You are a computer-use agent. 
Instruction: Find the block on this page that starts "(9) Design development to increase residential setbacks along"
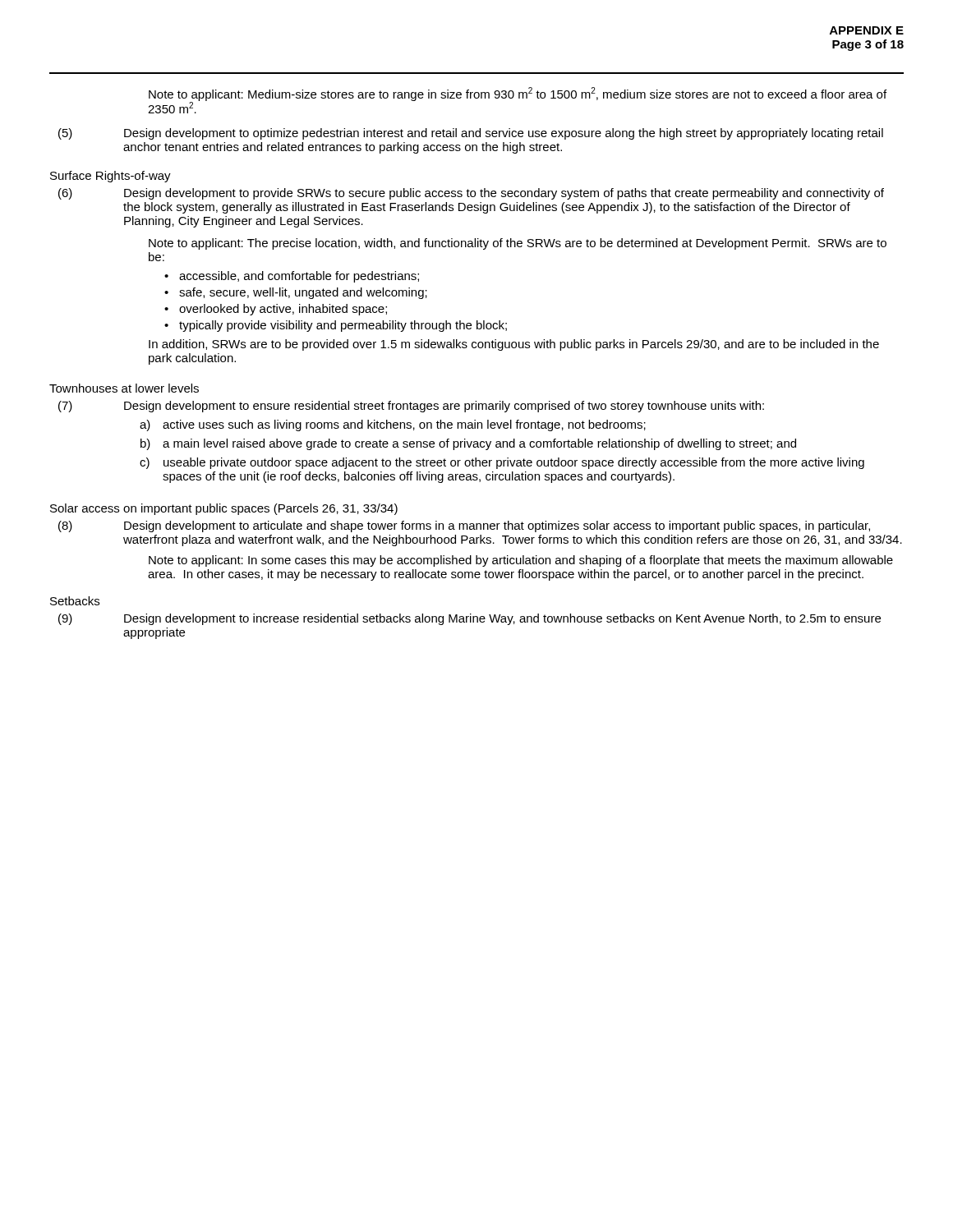click(476, 625)
